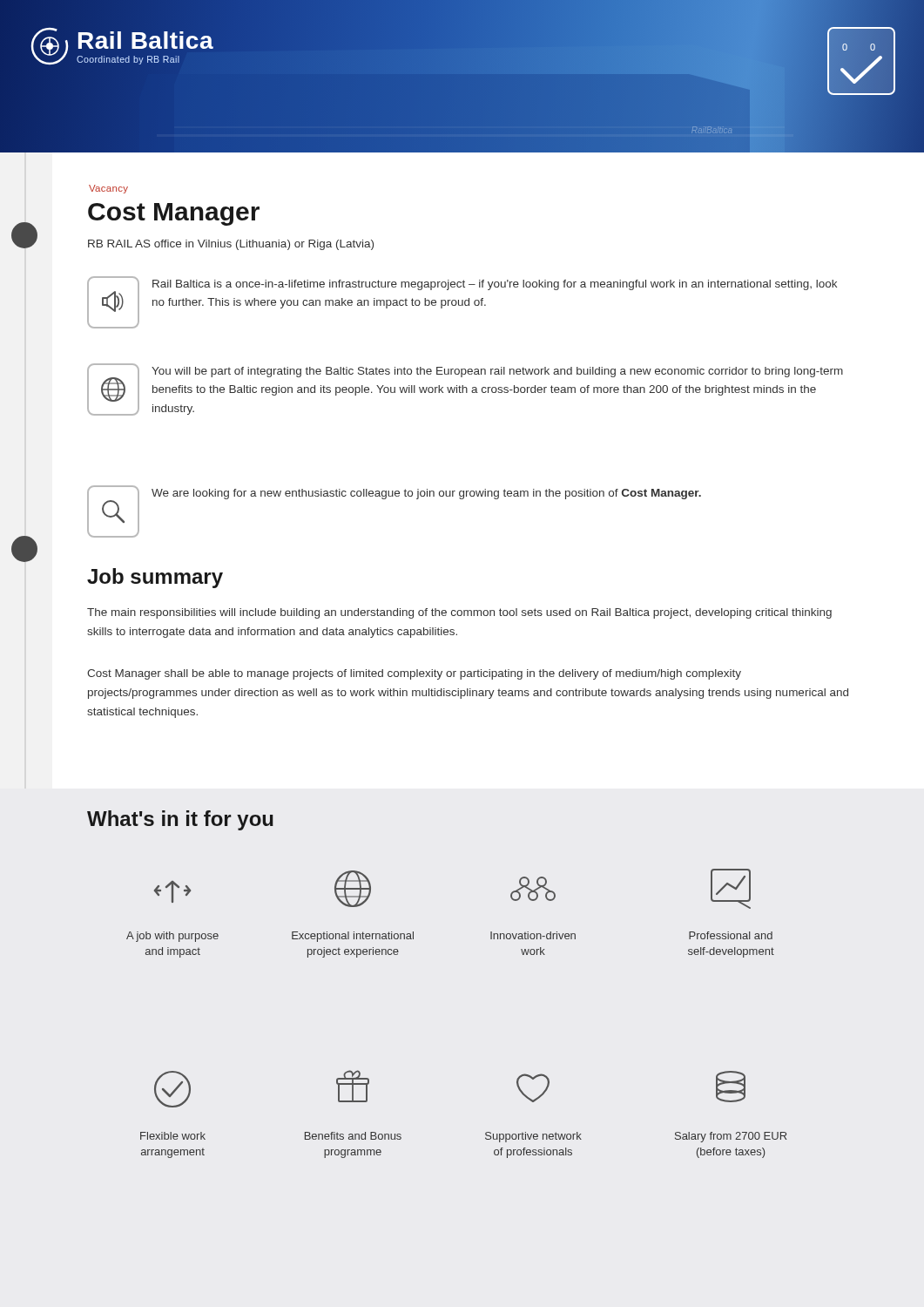This screenshot has height=1307, width=924.
Task: Locate the section header containing "Job summary"
Action: point(155,576)
